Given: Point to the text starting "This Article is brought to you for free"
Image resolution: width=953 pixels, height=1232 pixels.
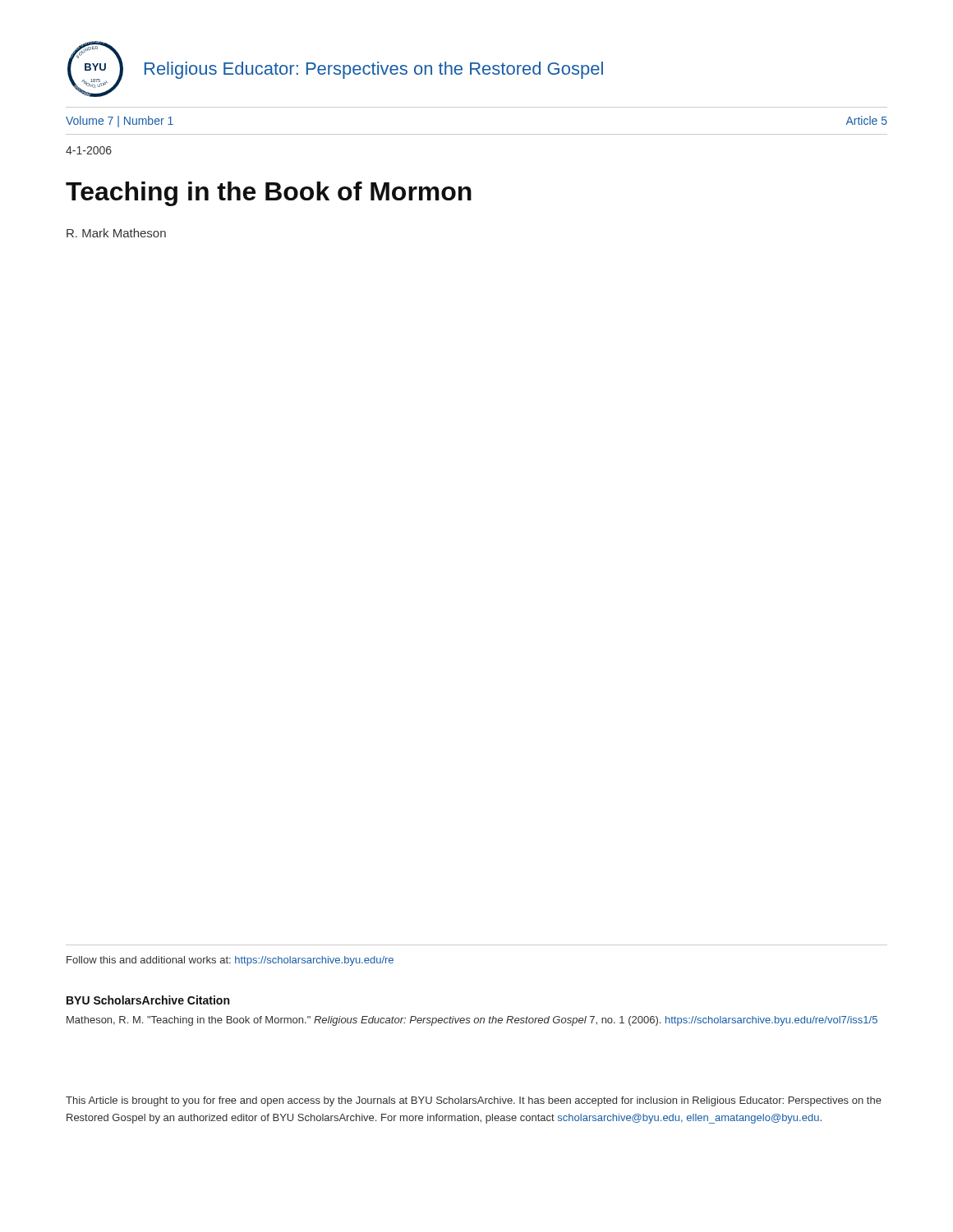Looking at the screenshot, I should pos(474,1109).
